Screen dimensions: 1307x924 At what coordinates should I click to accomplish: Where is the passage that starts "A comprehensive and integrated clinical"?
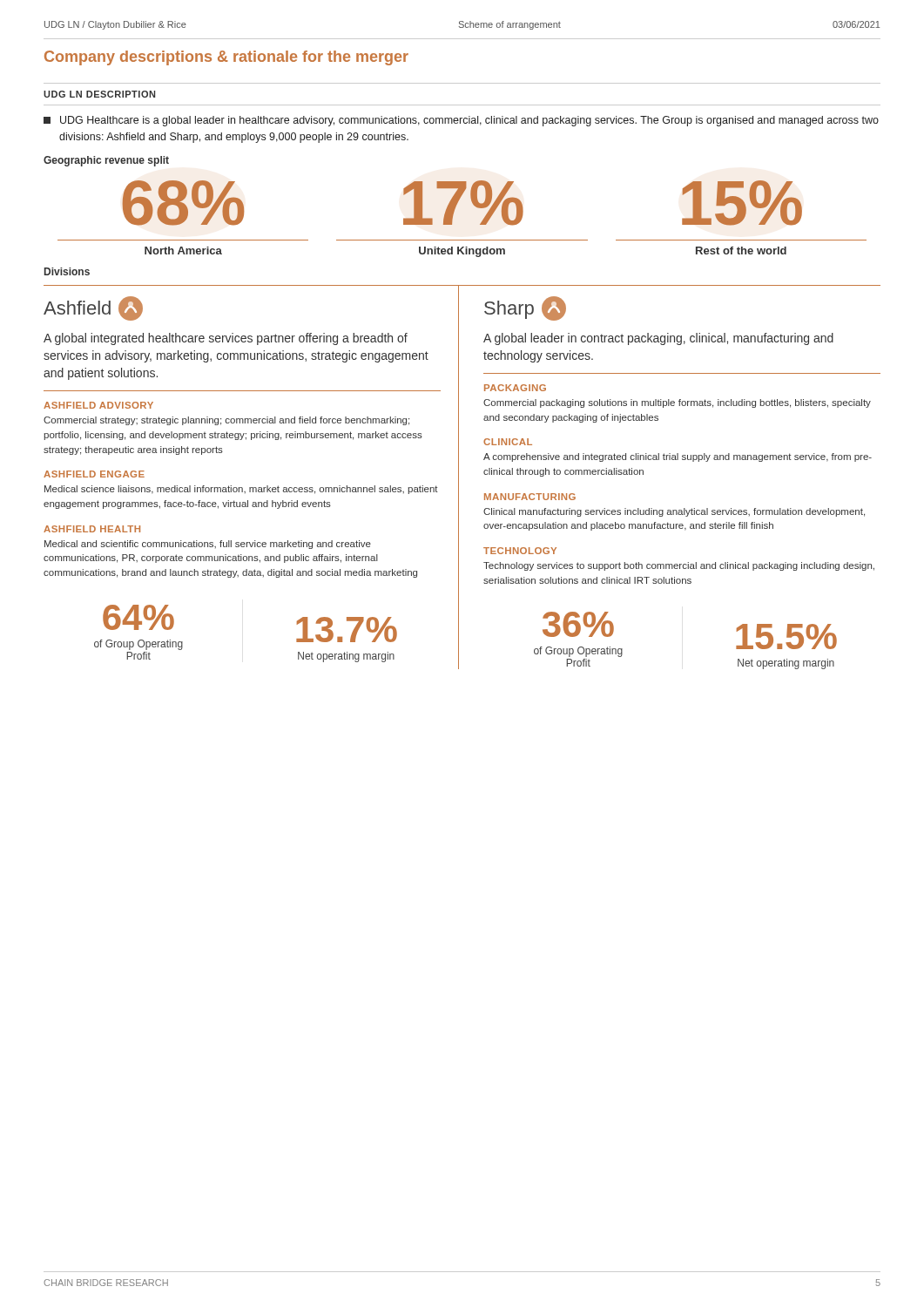678,464
